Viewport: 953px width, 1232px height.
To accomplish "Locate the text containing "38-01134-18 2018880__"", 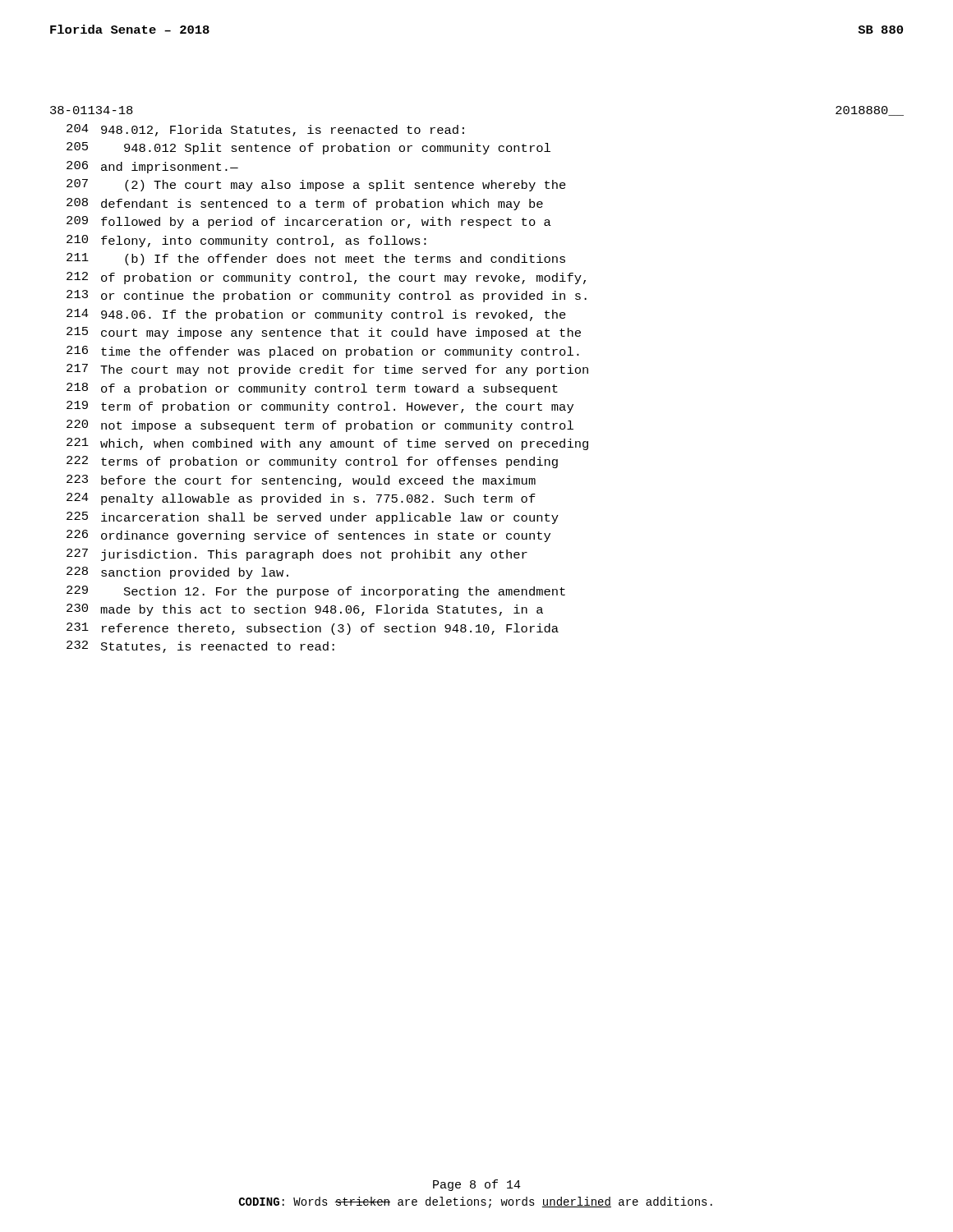I will 92,110.
